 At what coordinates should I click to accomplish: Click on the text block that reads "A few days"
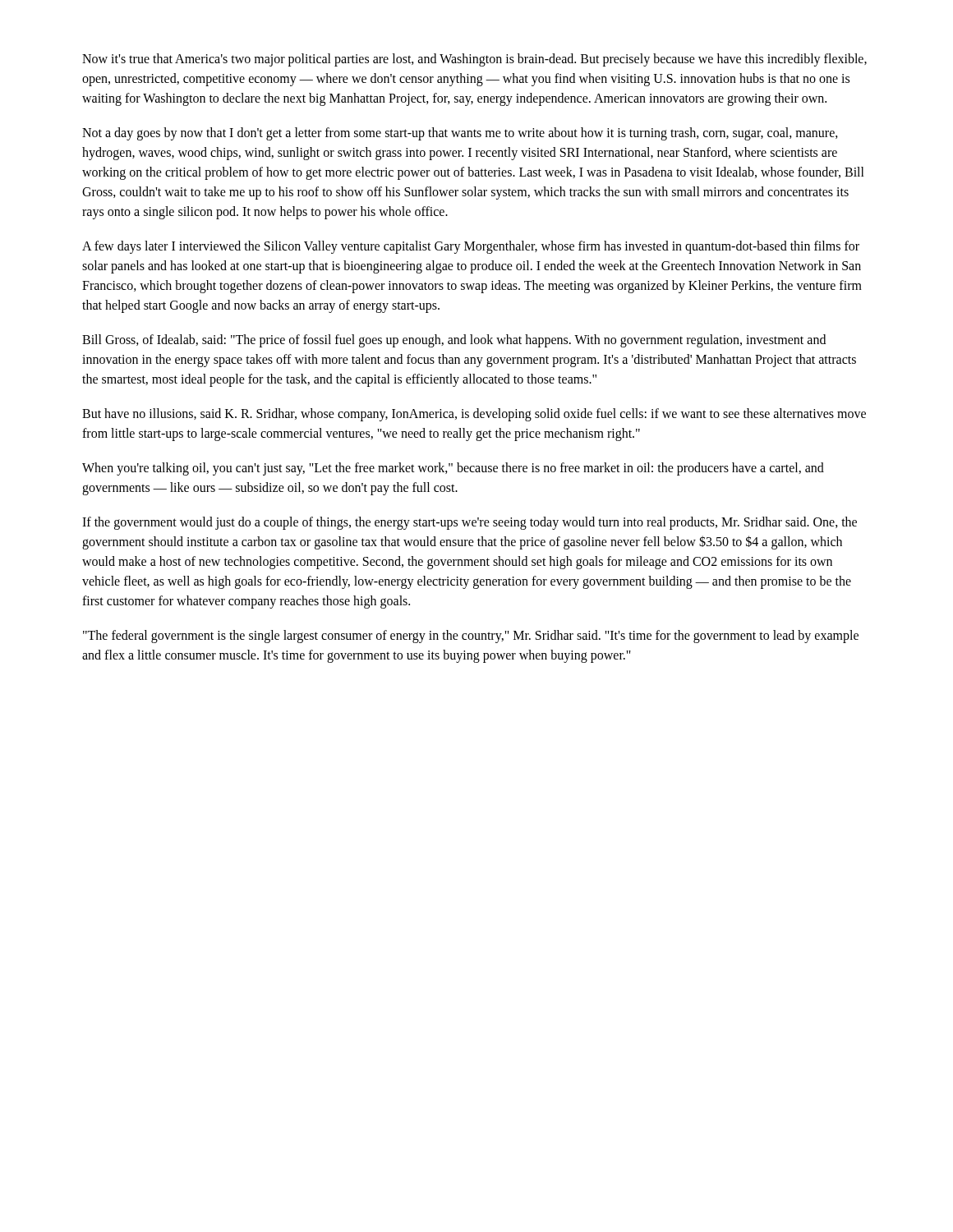[x=472, y=276]
